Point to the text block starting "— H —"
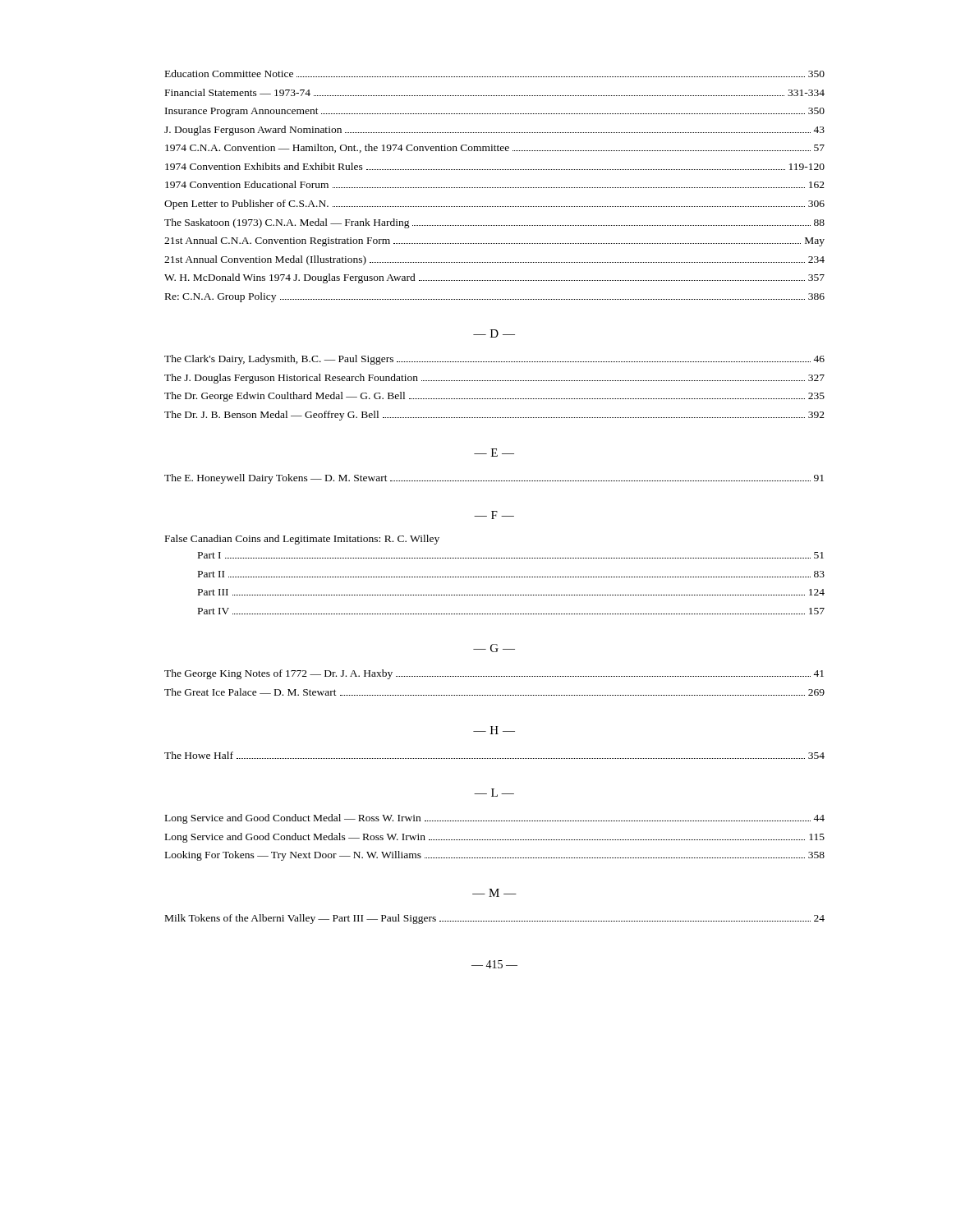 pyautogui.click(x=494, y=730)
